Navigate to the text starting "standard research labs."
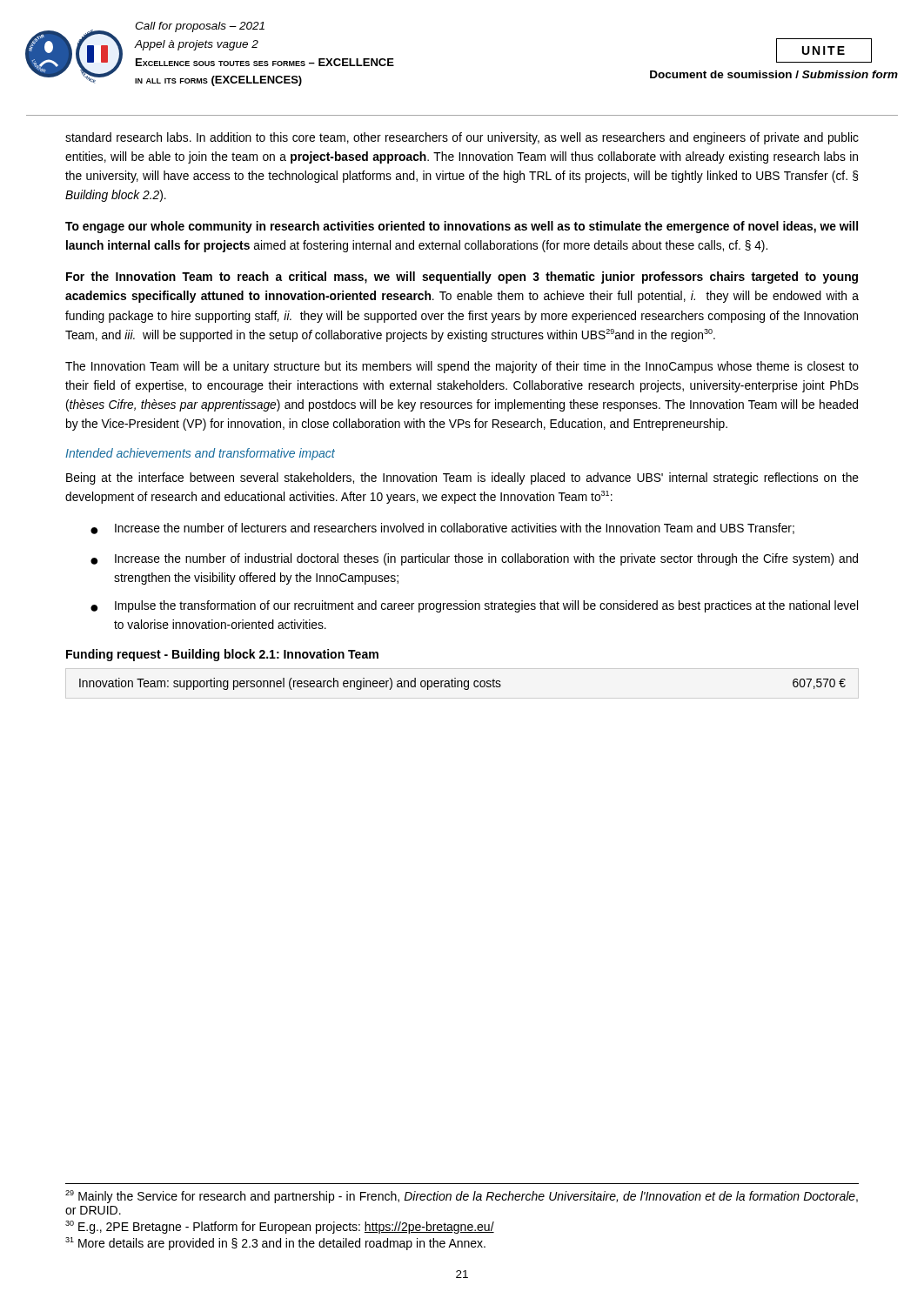 pyautogui.click(x=462, y=167)
